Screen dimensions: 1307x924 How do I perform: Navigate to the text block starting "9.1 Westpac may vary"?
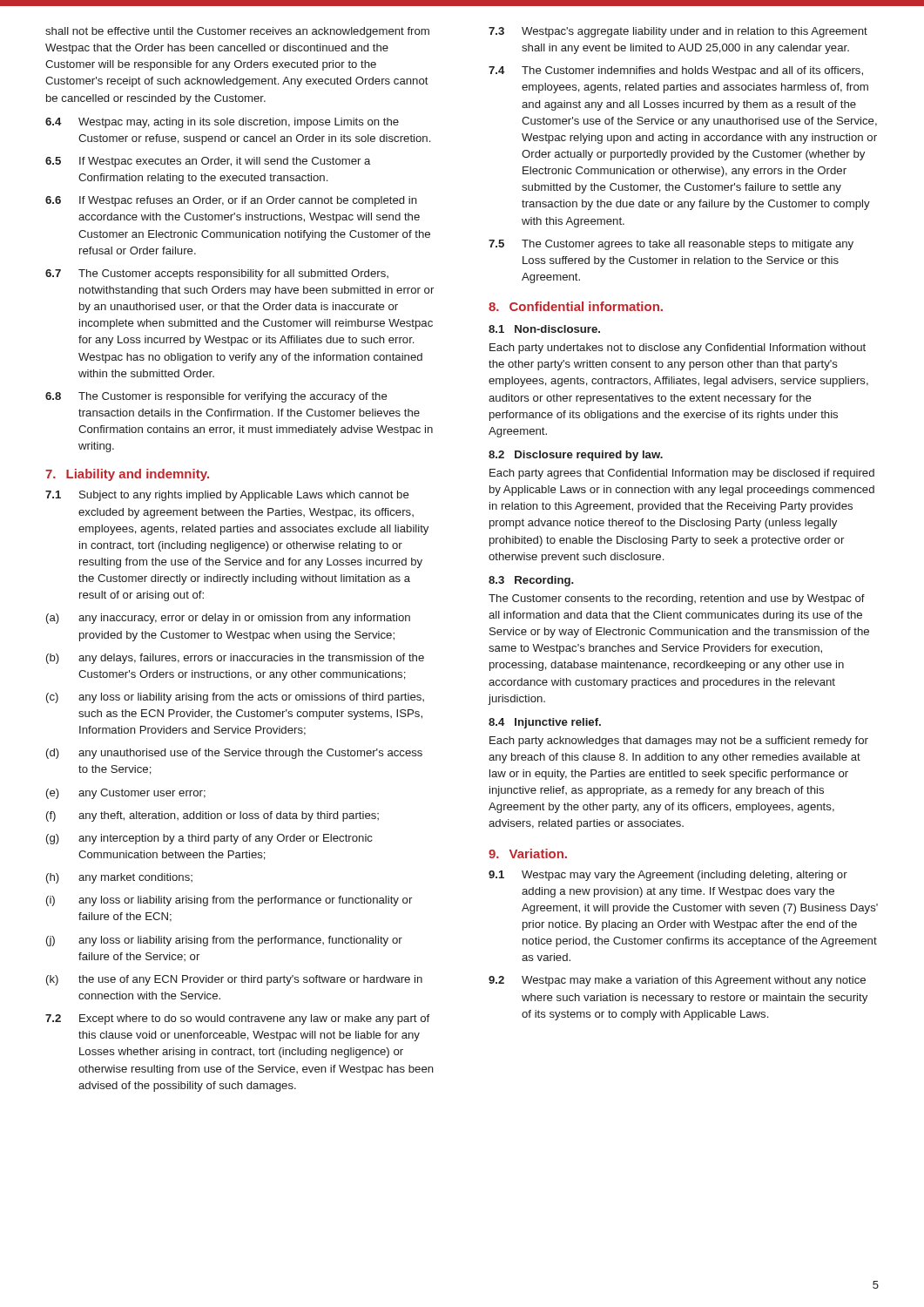[684, 916]
